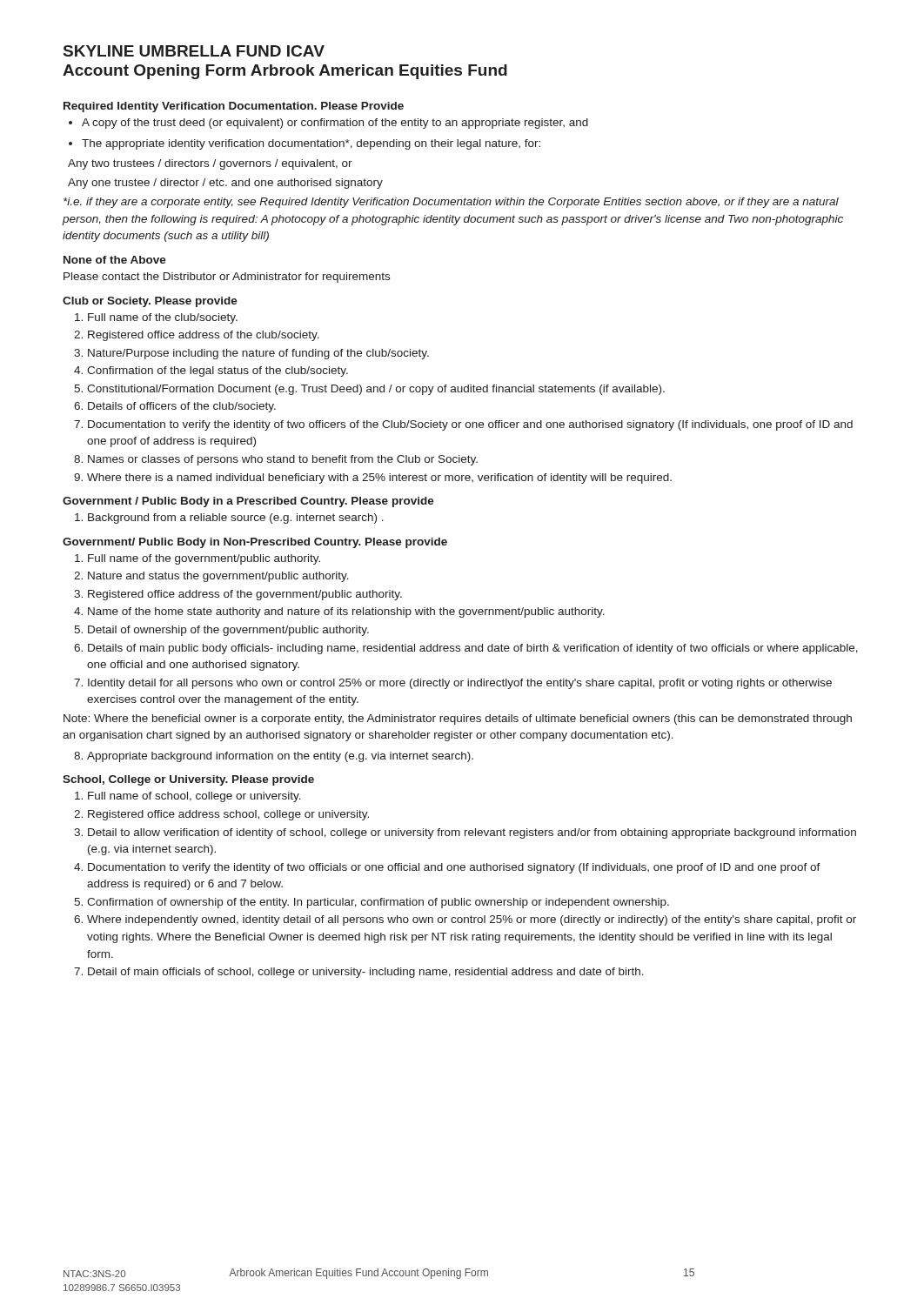Find the block on this page that starts "Nature and status the"
The image size is (924, 1305).
click(211, 577)
